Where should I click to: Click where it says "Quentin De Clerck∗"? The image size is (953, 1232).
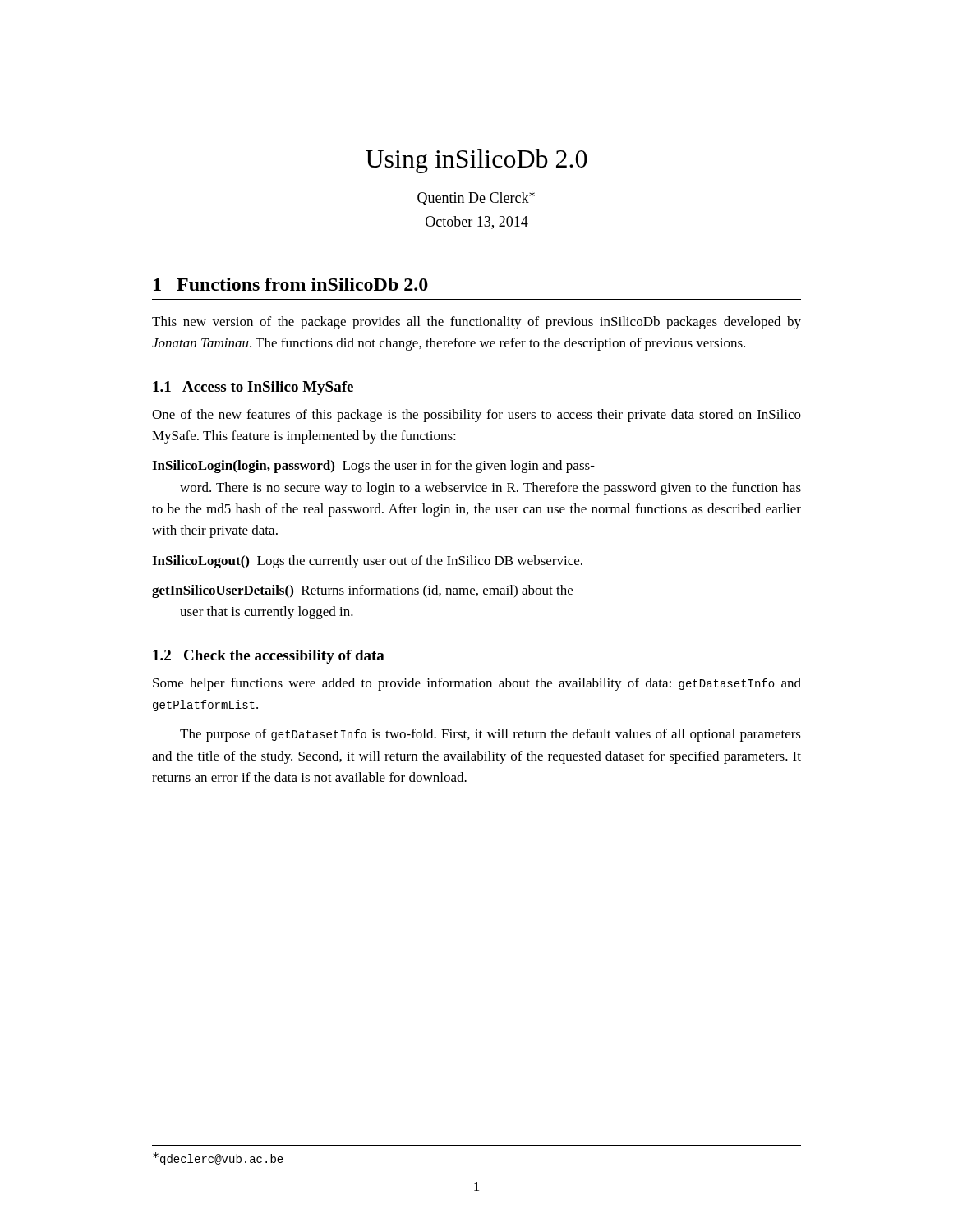(476, 198)
